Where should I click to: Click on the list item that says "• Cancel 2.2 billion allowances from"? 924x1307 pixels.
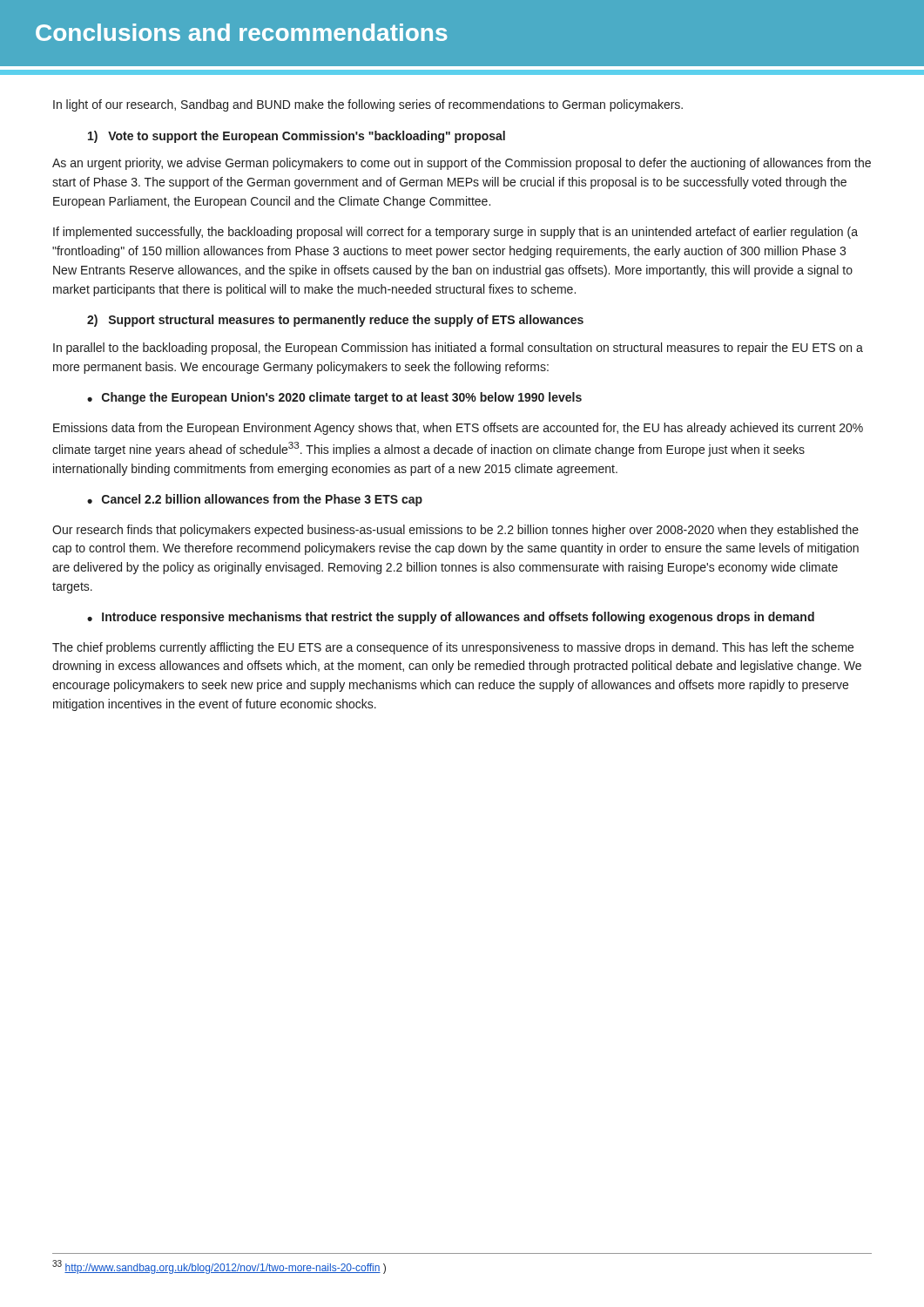[x=255, y=501]
